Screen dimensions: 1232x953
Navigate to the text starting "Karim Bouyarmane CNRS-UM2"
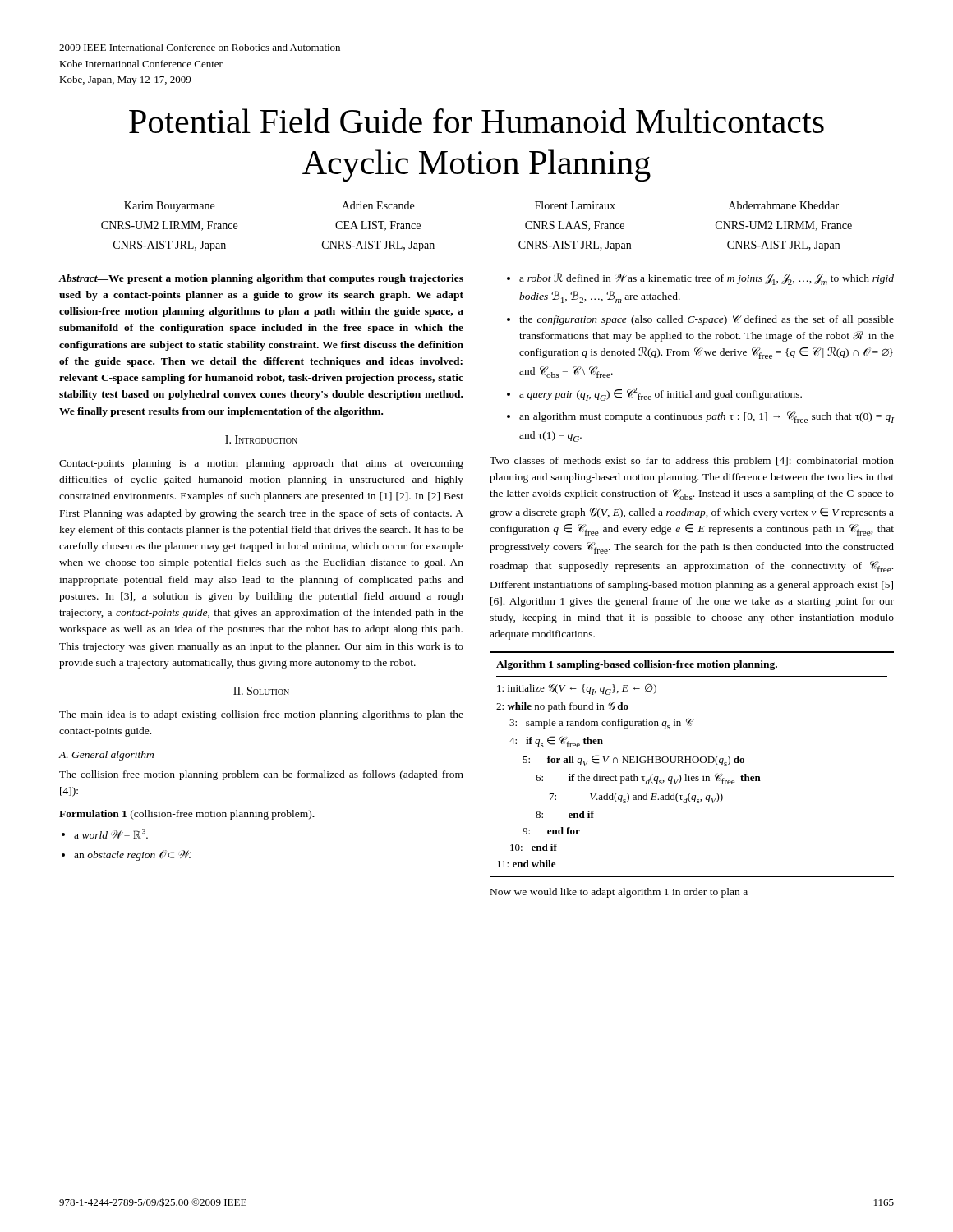click(x=169, y=226)
